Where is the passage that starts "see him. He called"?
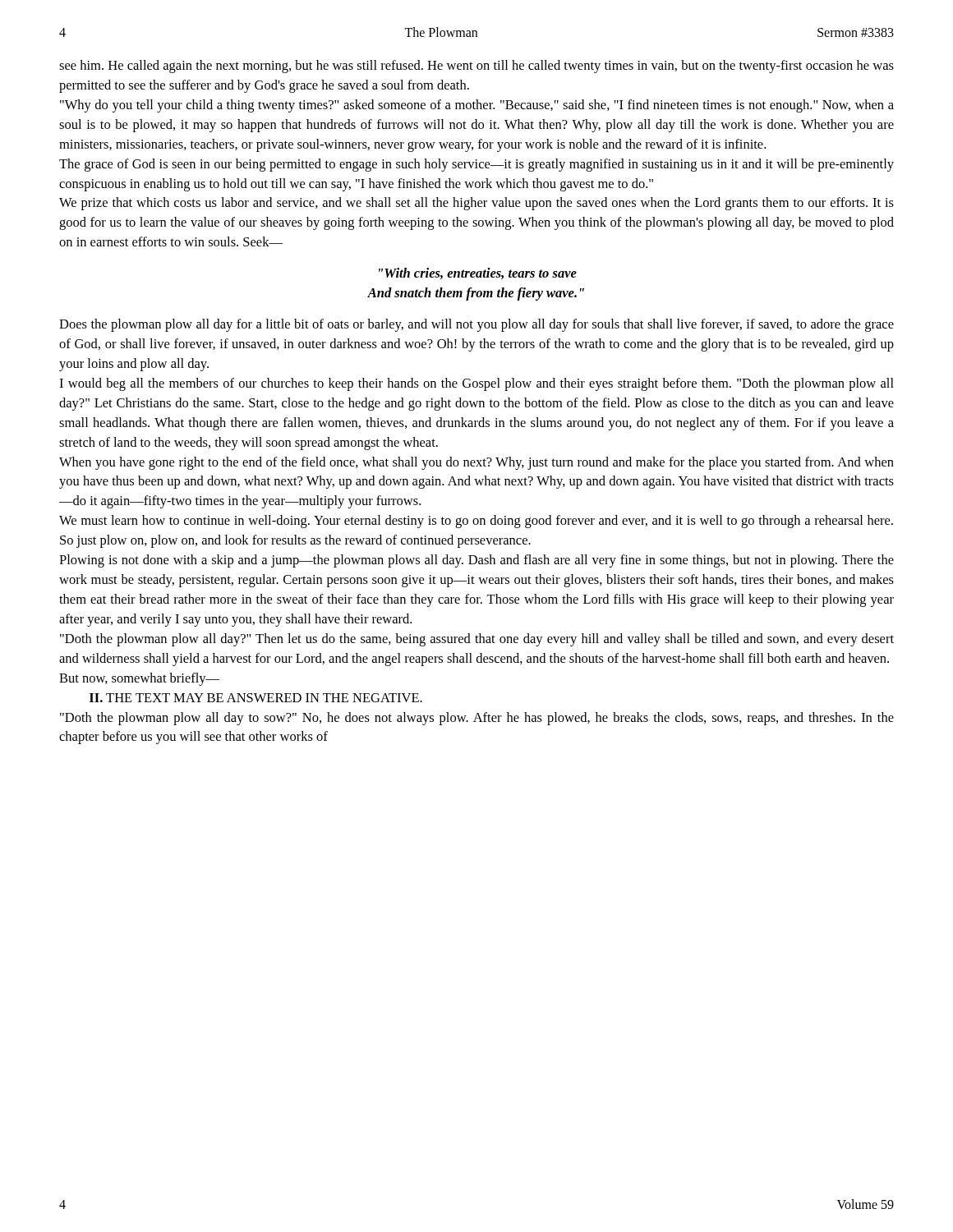This screenshot has width=953, height=1232. 476,75
